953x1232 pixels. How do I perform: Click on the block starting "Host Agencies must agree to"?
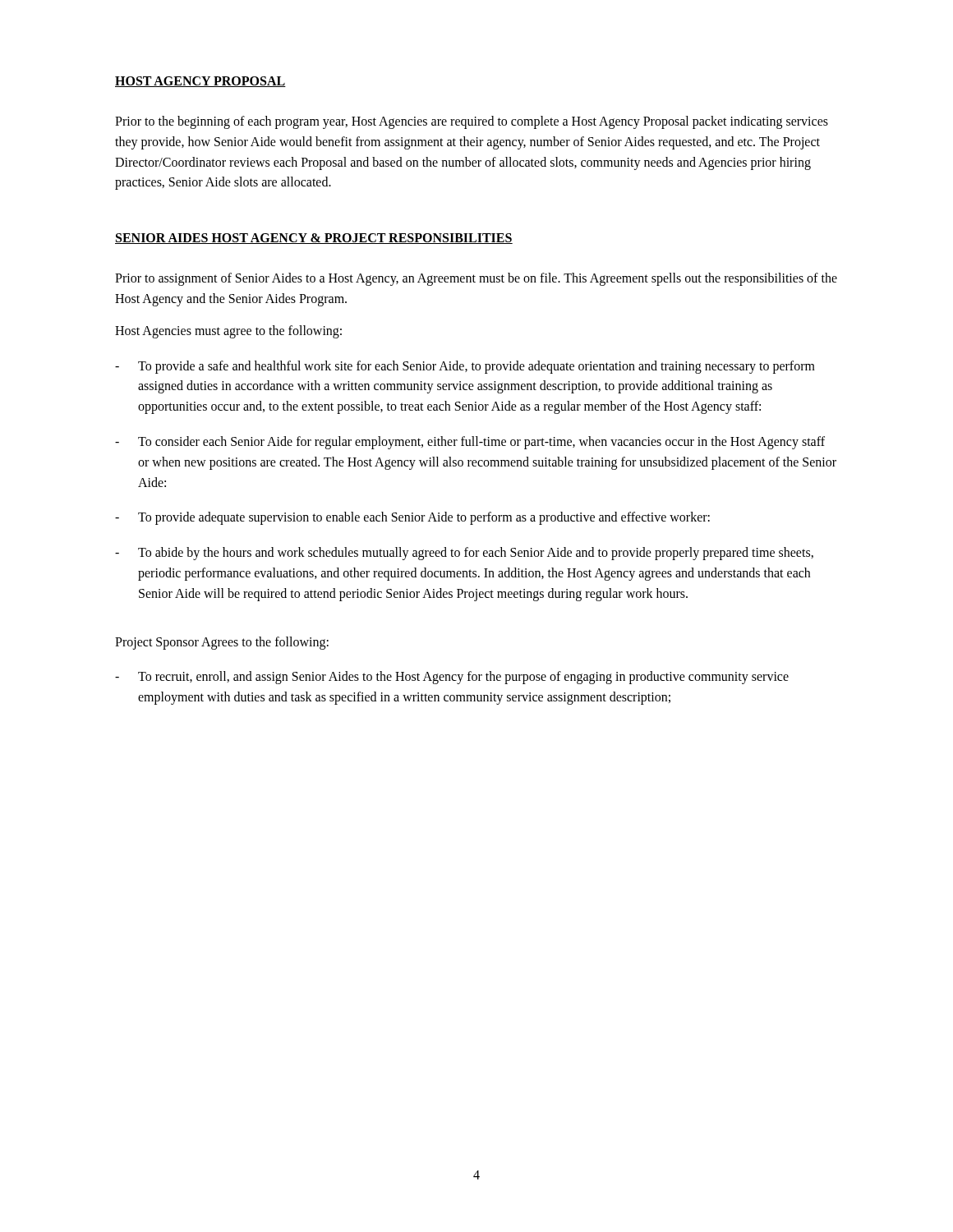point(229,330)
